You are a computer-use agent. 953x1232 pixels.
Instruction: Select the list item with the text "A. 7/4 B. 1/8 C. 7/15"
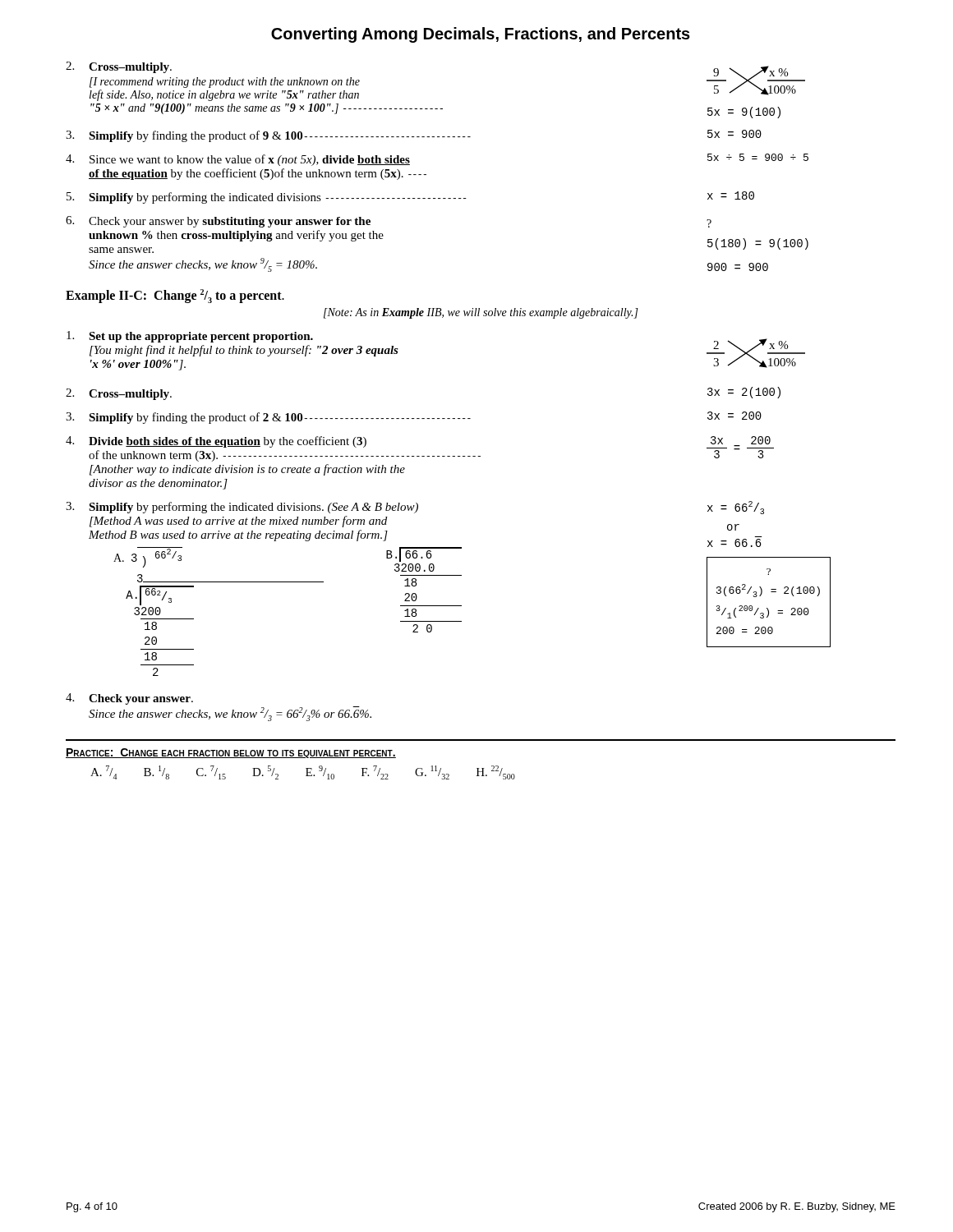(x=303, y=773)
